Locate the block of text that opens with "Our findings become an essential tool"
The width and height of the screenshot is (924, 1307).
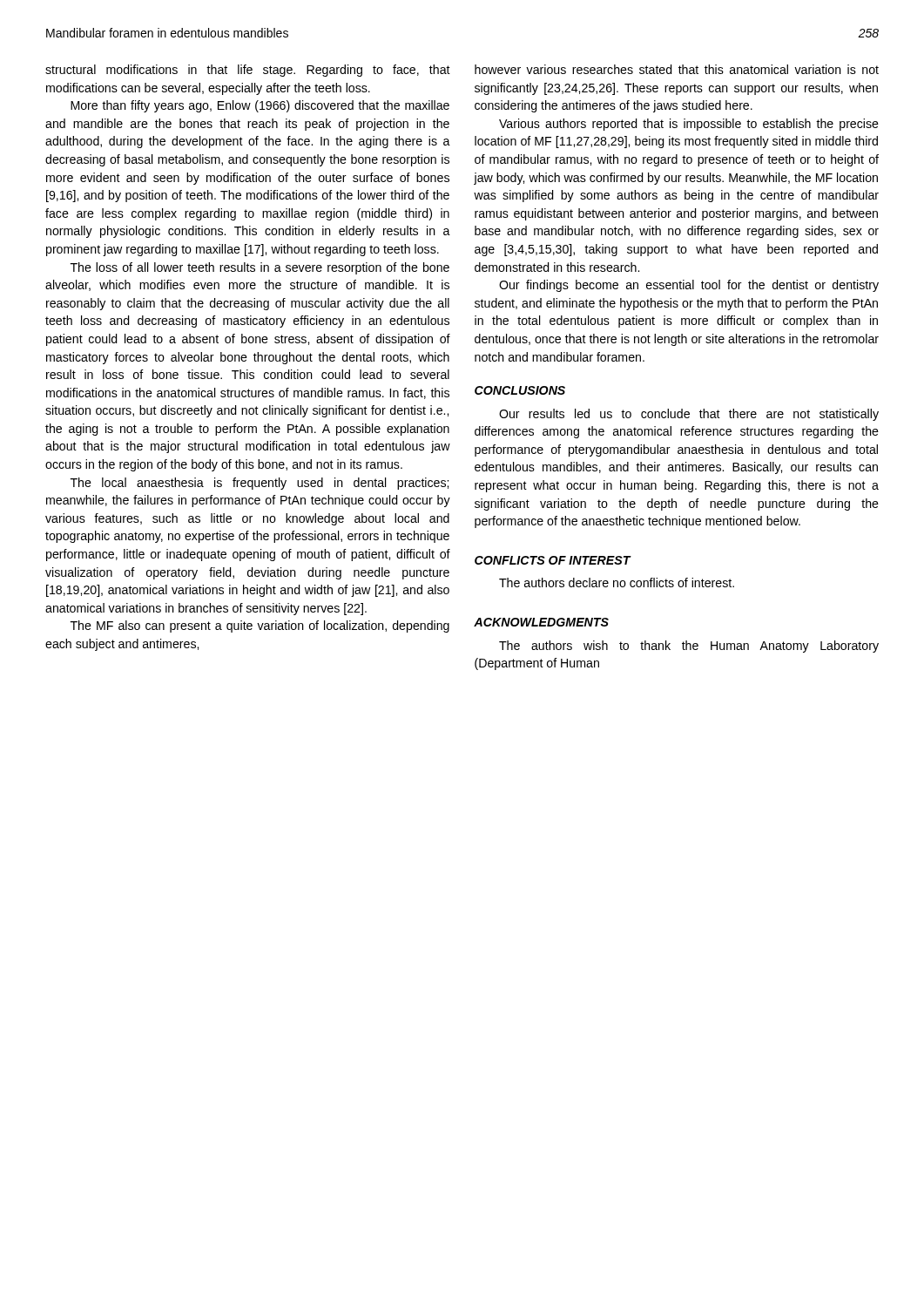click(676, 321)
